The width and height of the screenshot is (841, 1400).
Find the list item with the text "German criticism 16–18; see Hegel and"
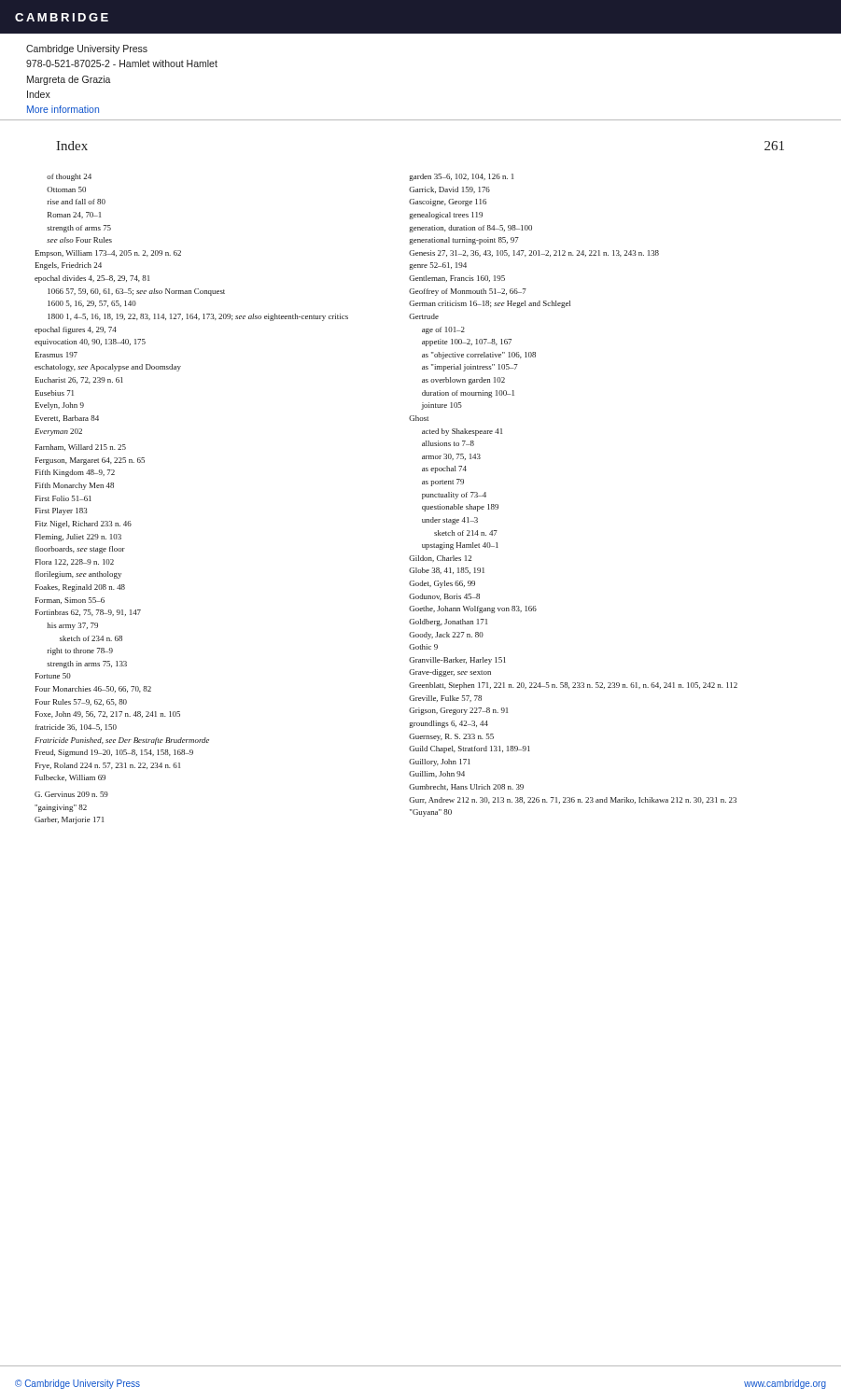490,304
